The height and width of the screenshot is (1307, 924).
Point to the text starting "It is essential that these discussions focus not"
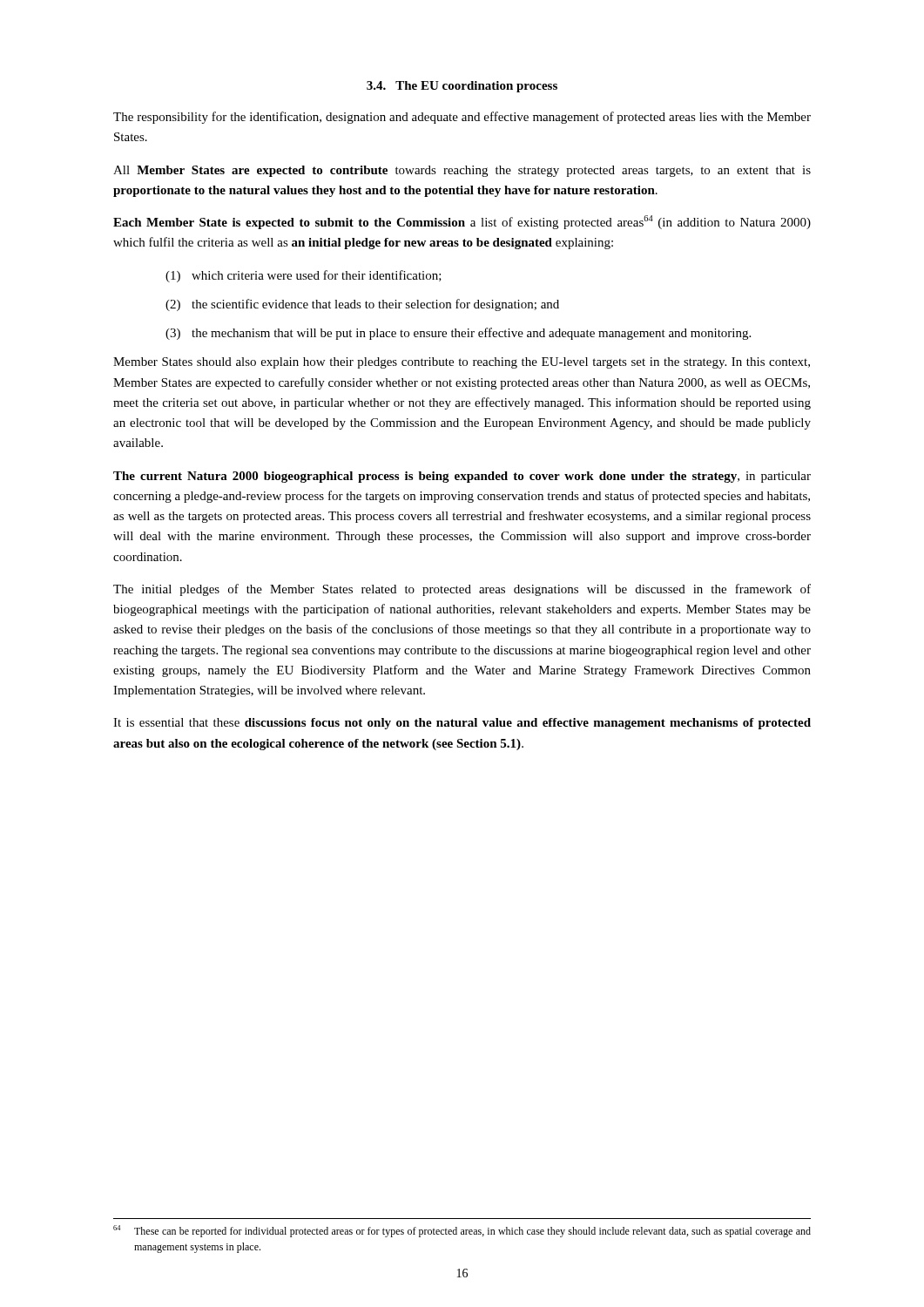click(x=462, y=733)
